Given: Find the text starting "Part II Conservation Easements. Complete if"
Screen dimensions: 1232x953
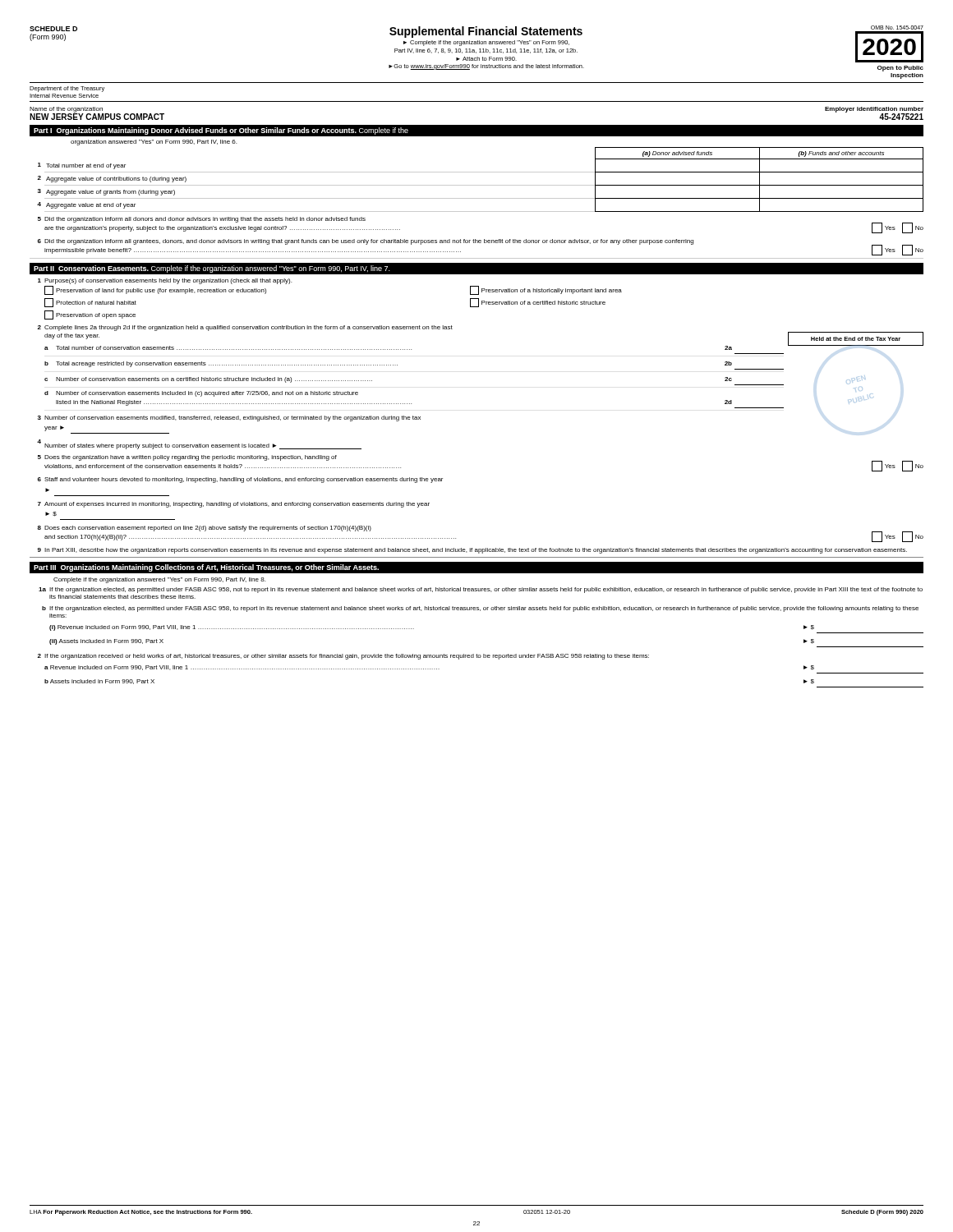Looking at the screenshot, I should tap(212, 268).
